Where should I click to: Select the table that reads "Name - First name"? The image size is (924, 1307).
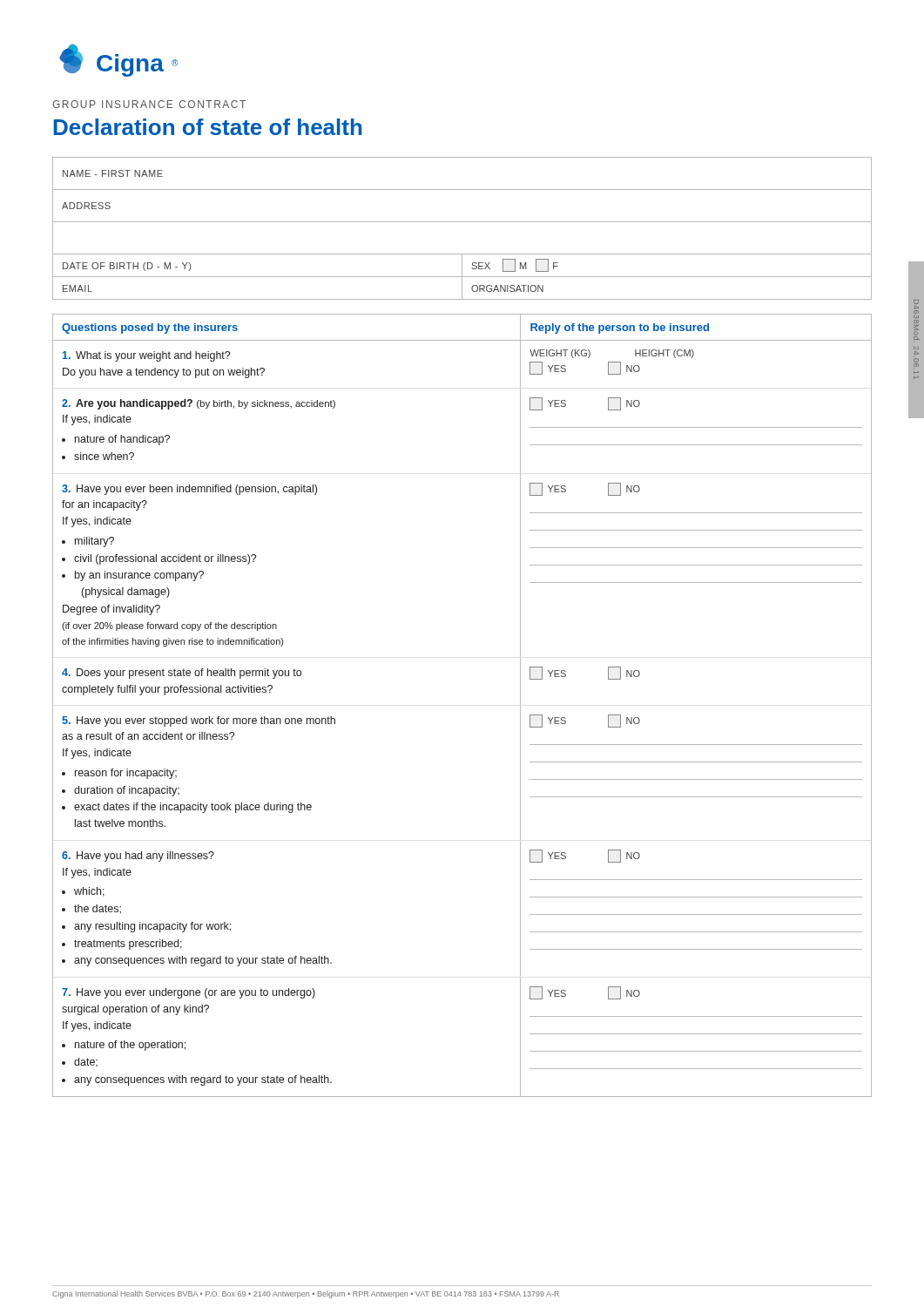[462, 206]
